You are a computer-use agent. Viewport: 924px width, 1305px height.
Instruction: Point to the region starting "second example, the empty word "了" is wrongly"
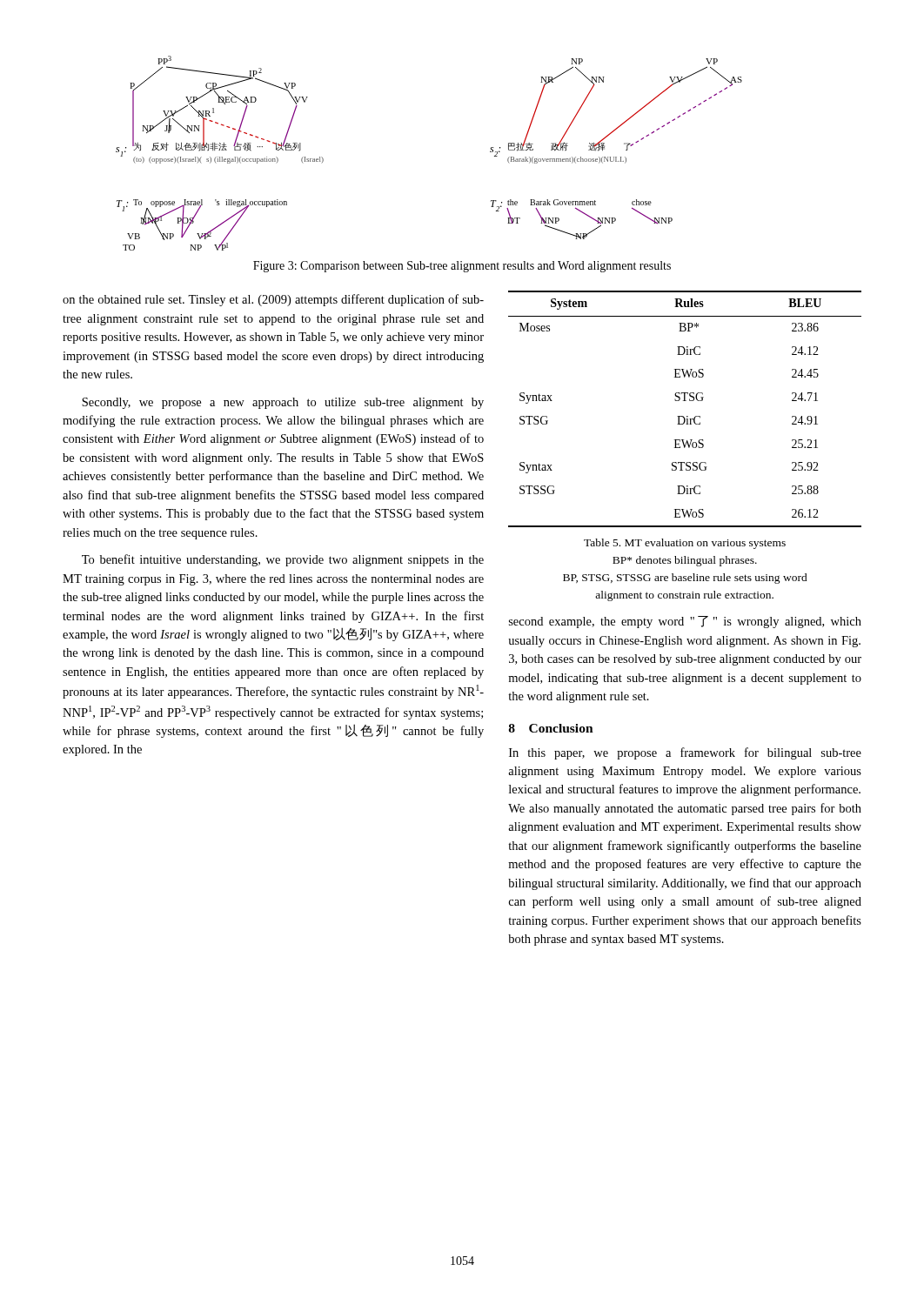point(685,659)
